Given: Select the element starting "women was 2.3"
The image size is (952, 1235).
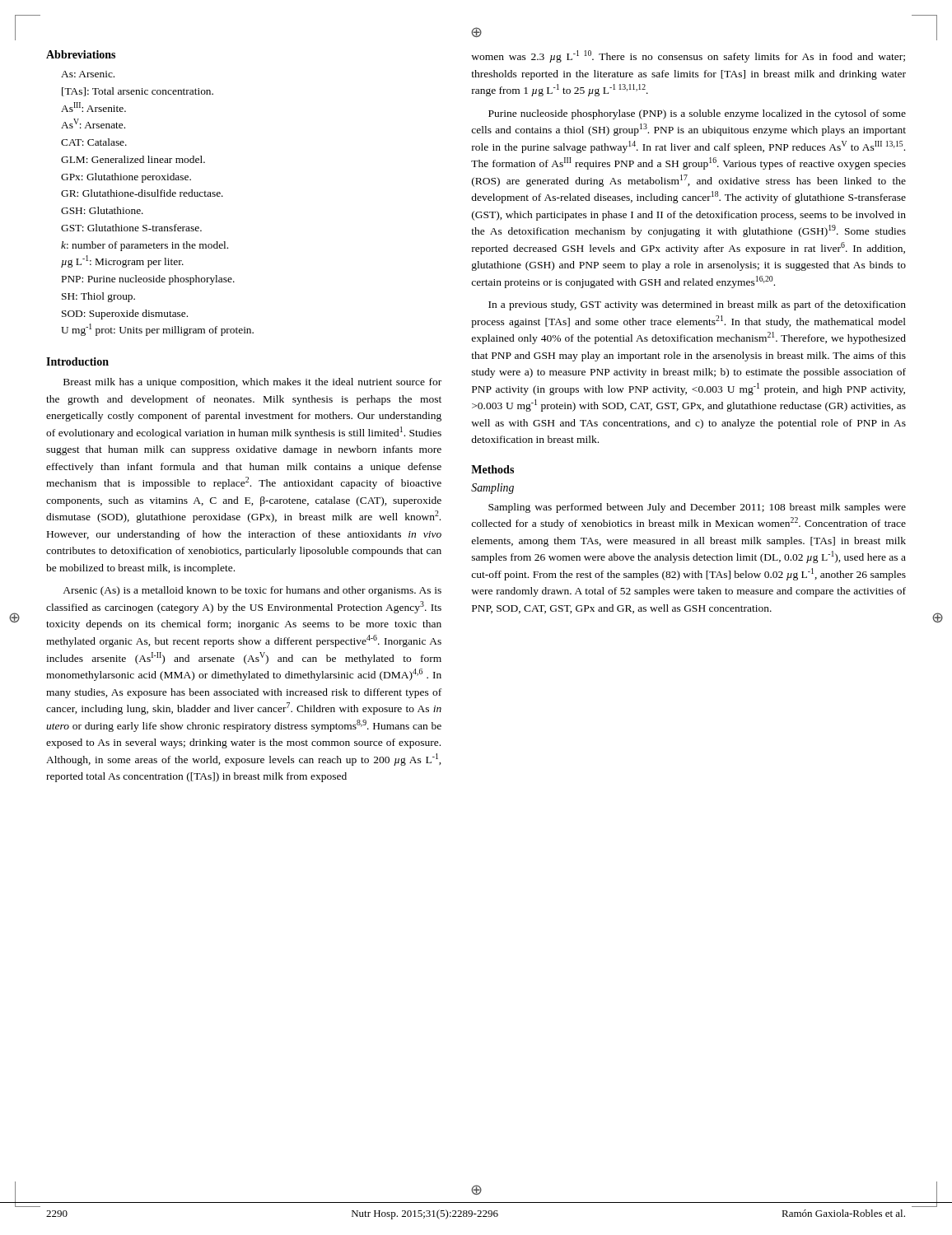Looking at the screenshot, I should coord(689,249).
